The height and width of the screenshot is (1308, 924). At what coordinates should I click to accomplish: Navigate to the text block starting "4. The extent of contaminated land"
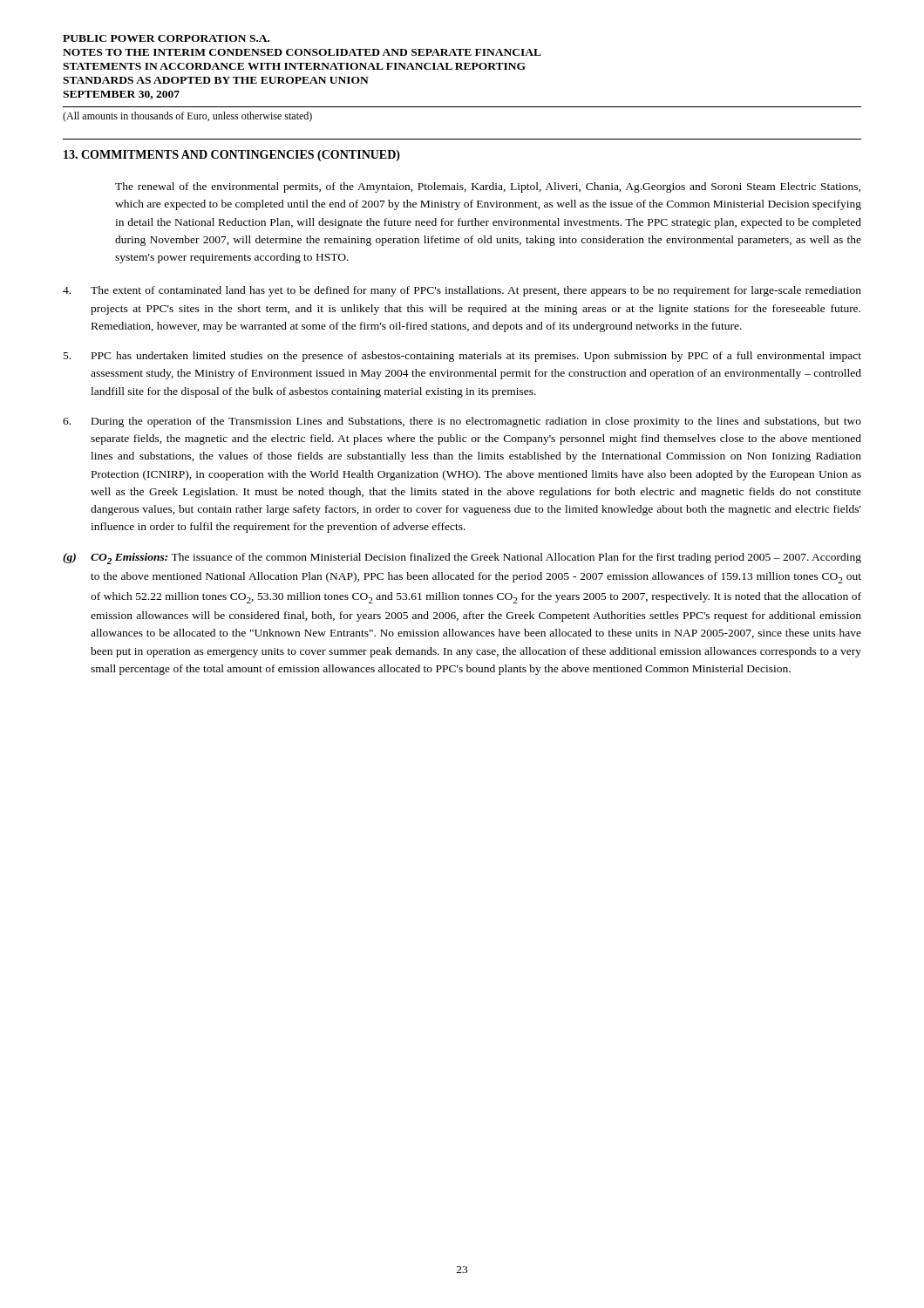point(462,308)
